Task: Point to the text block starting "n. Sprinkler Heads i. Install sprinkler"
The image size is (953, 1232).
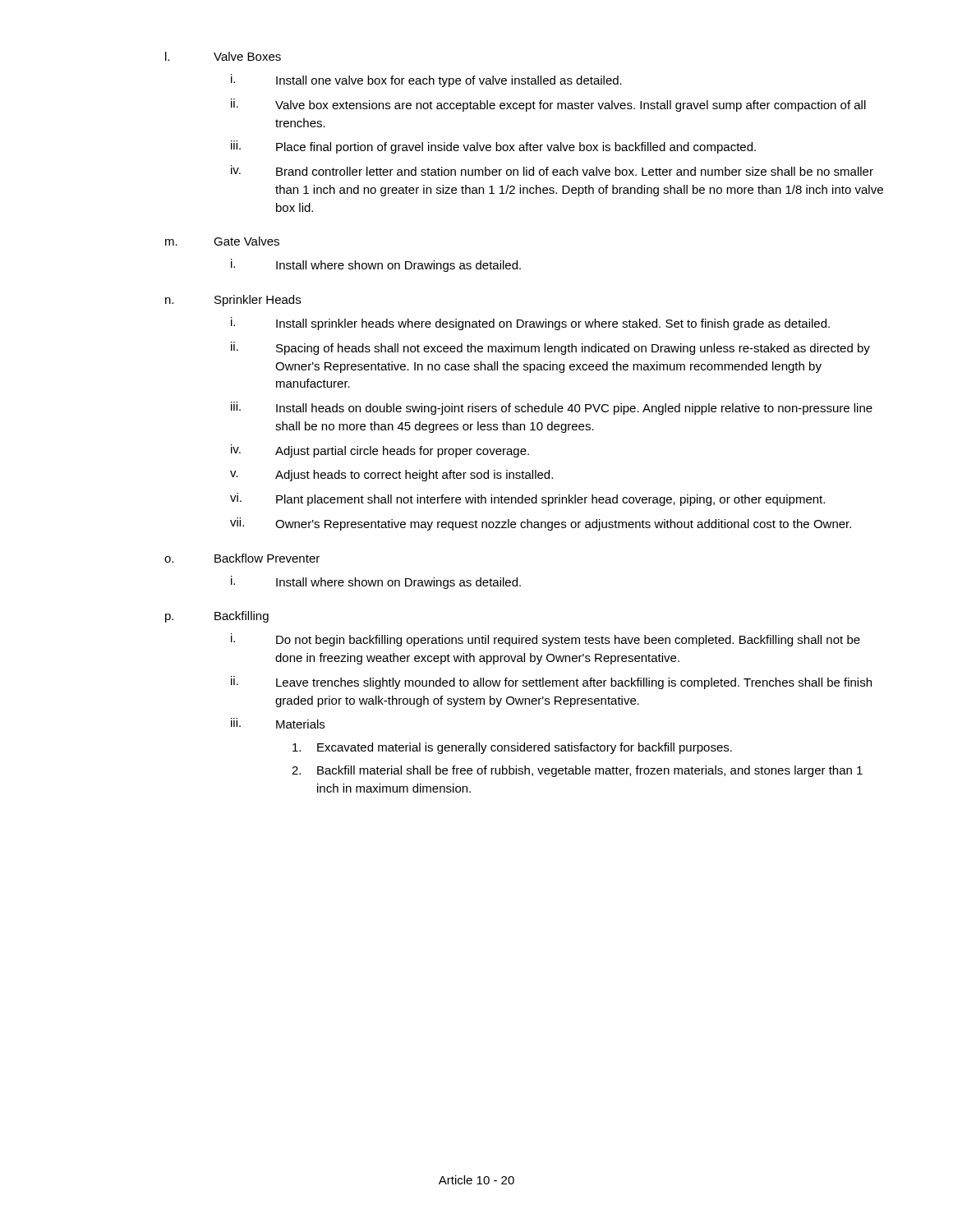Action: point(526,416)
